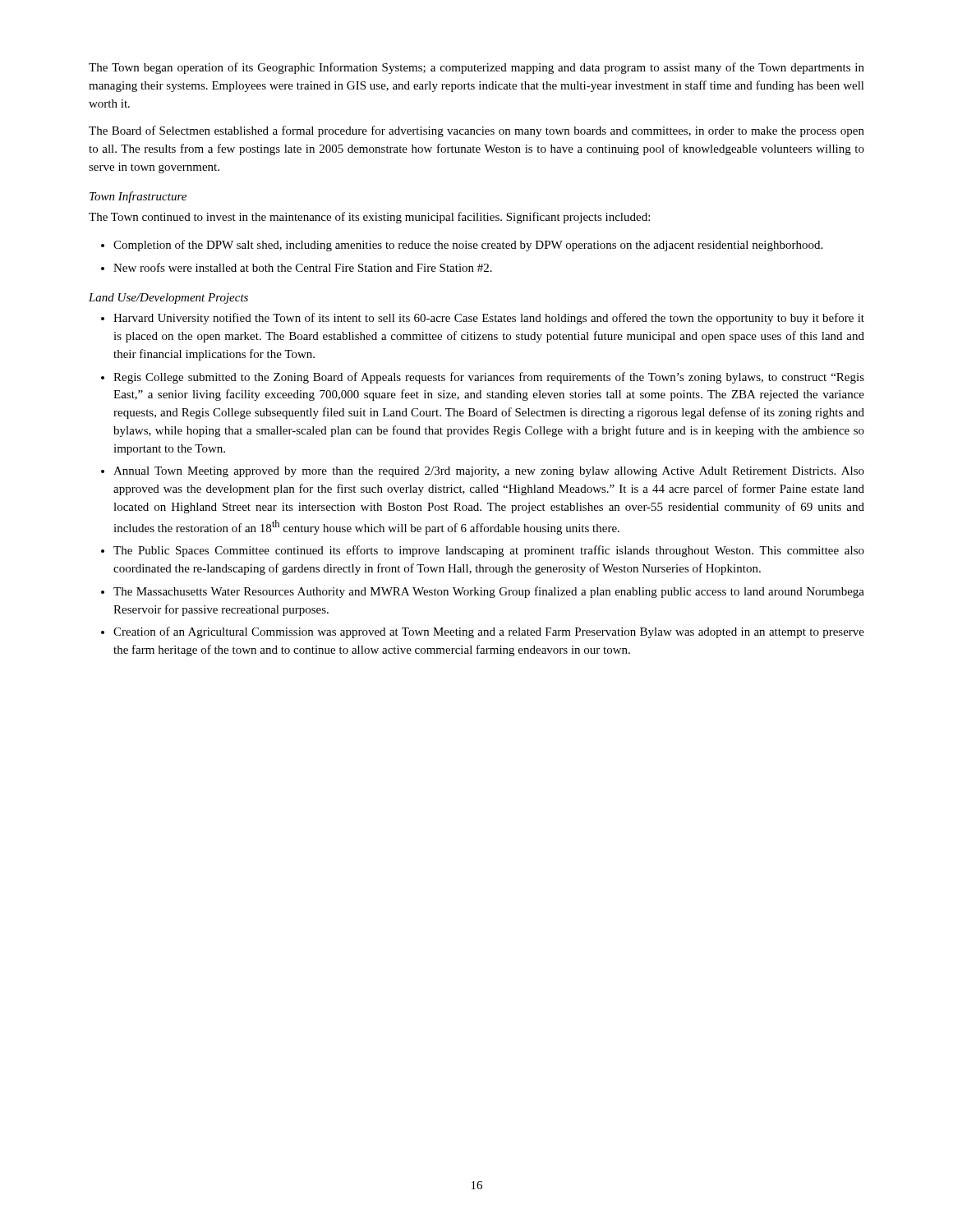Locate the list item that reads "Harvard University notified the Town"

click(489, 337)
